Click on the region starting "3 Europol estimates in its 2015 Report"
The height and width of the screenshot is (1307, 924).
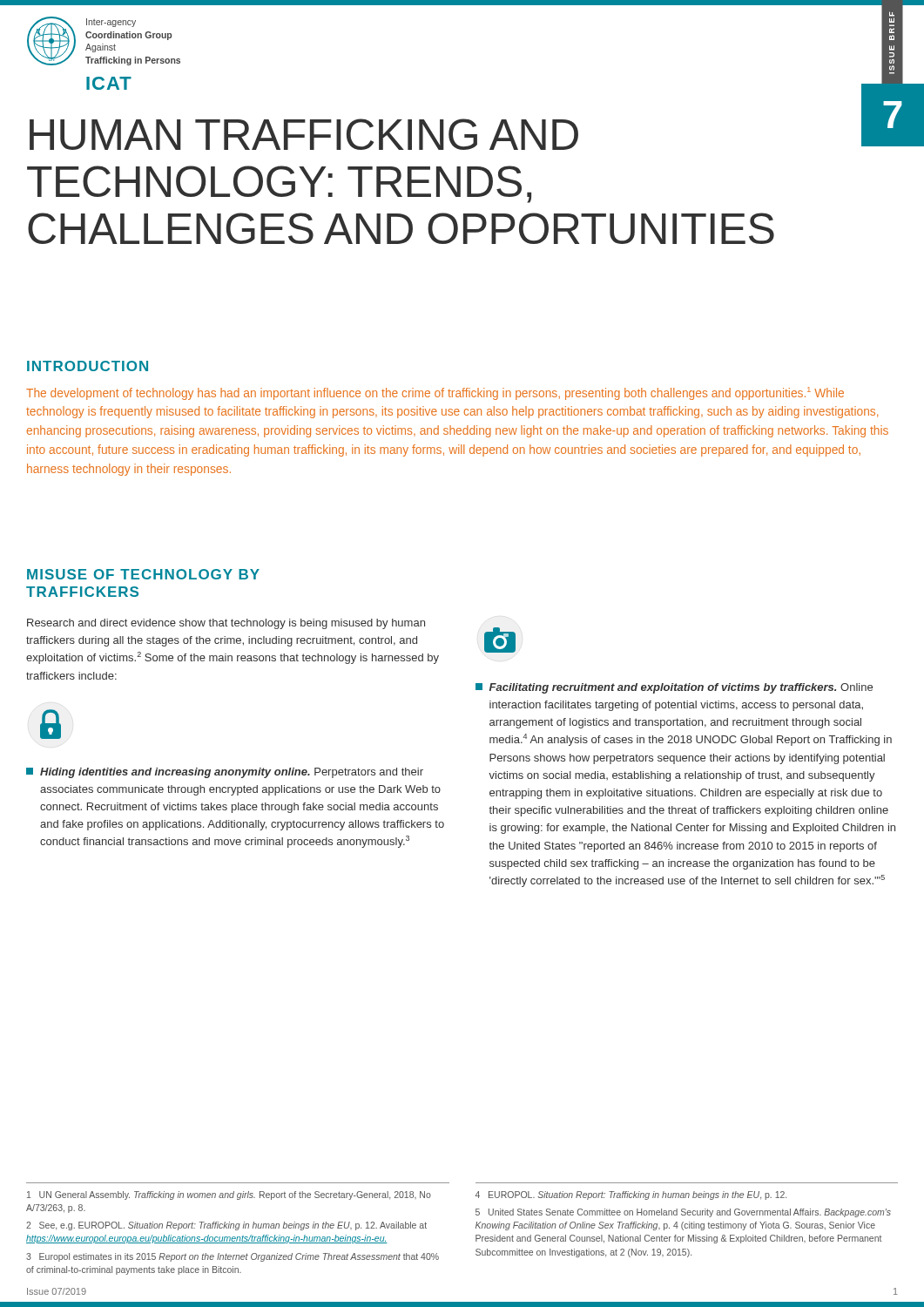[x=233, y=1263]
